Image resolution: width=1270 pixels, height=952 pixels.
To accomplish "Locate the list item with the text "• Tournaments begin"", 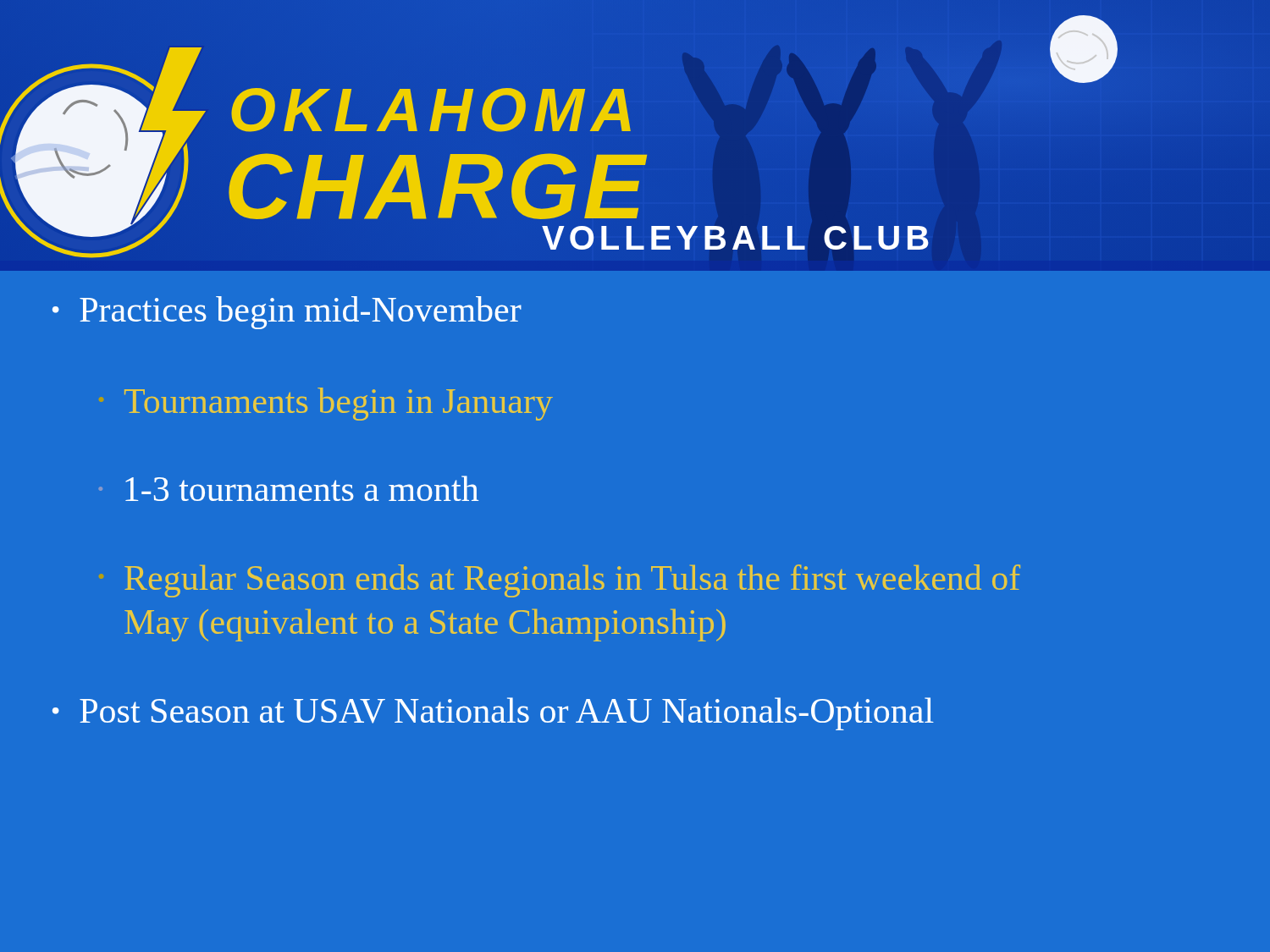I will [x=325, y=401].
